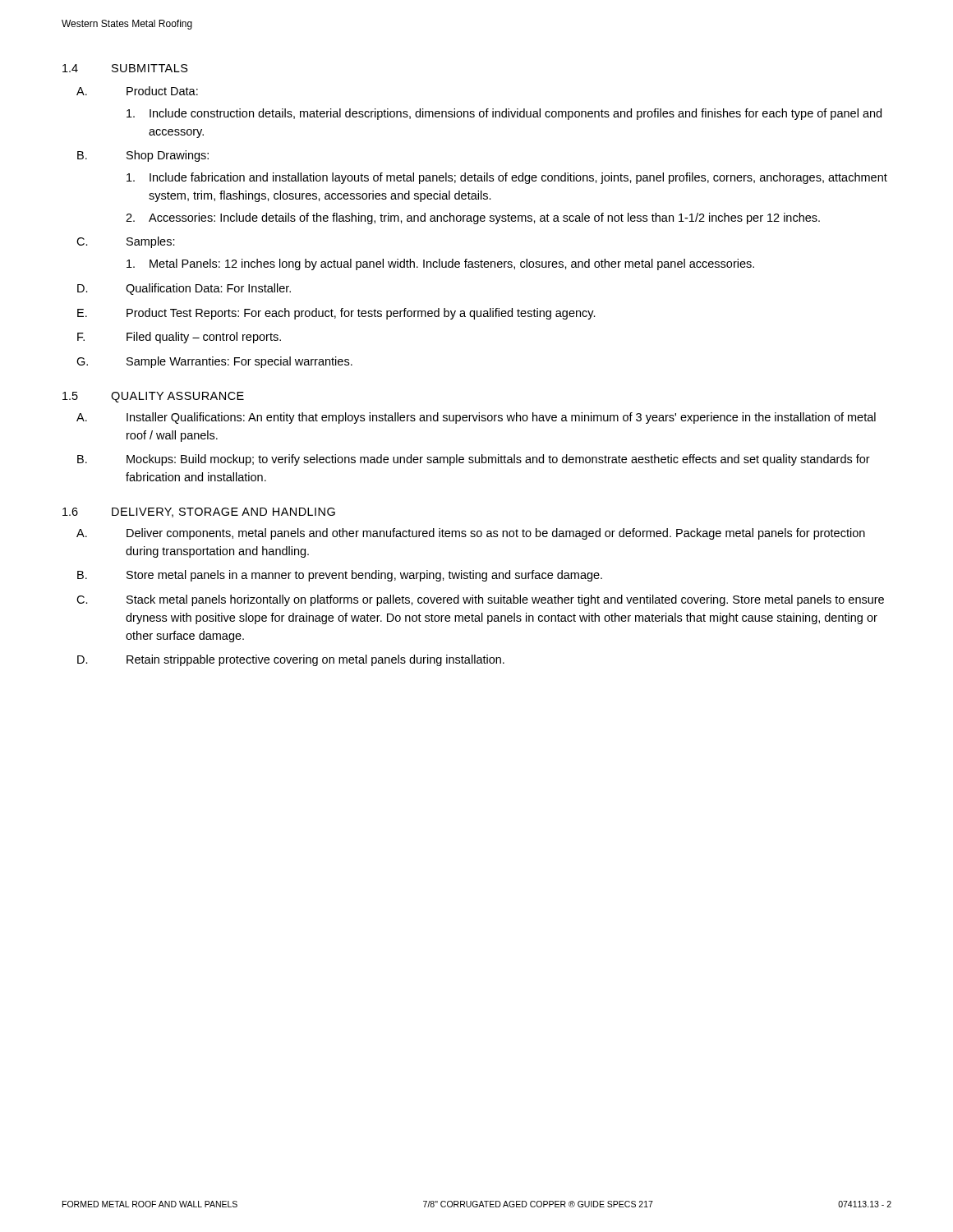953x1232 pixels.
Task: Where is the passage that starts "E. Product Test Reports: For each product,"?
Action: coord(476,313)
